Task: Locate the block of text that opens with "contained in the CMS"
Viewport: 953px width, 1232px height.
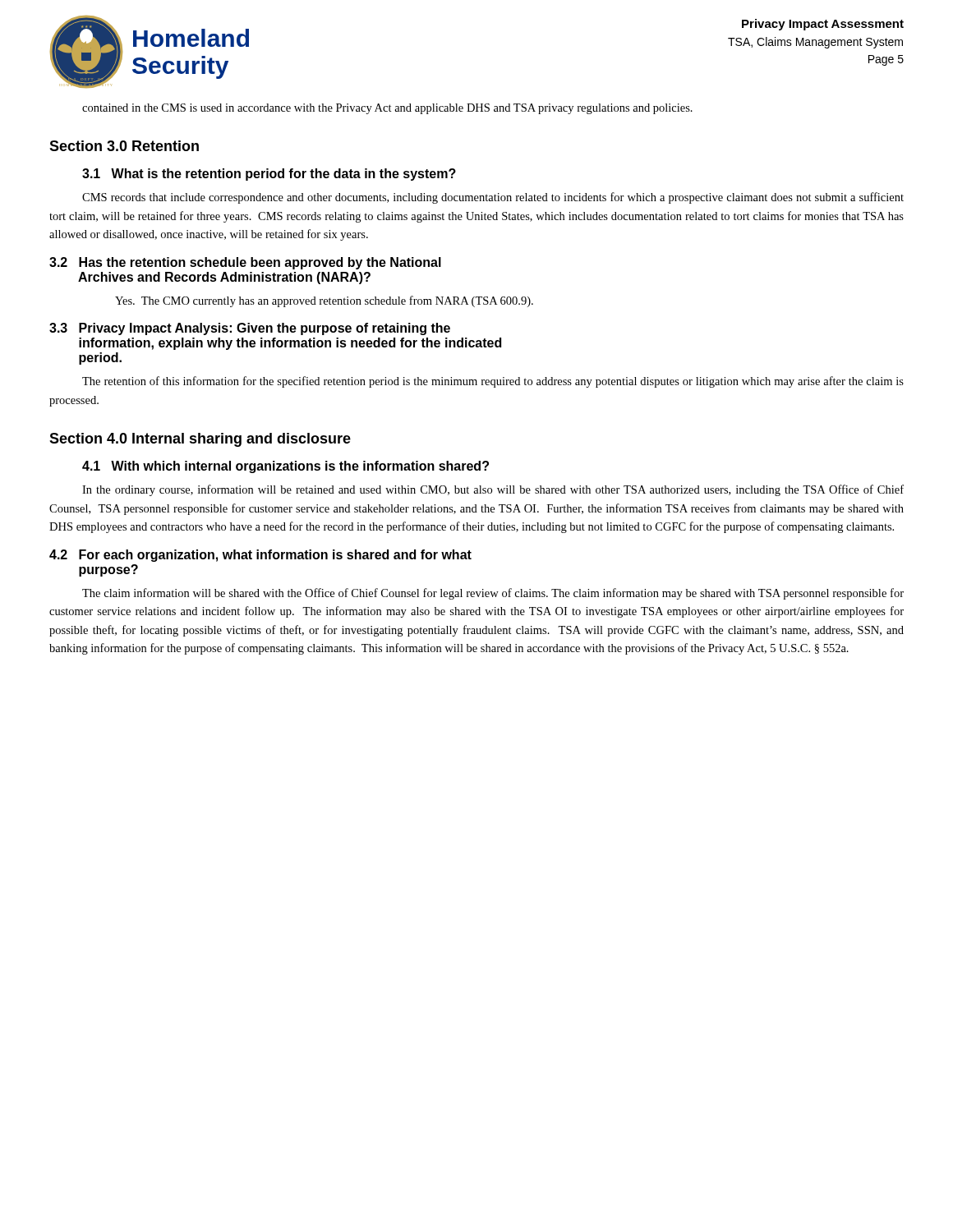Action: (x=388, y=108)
